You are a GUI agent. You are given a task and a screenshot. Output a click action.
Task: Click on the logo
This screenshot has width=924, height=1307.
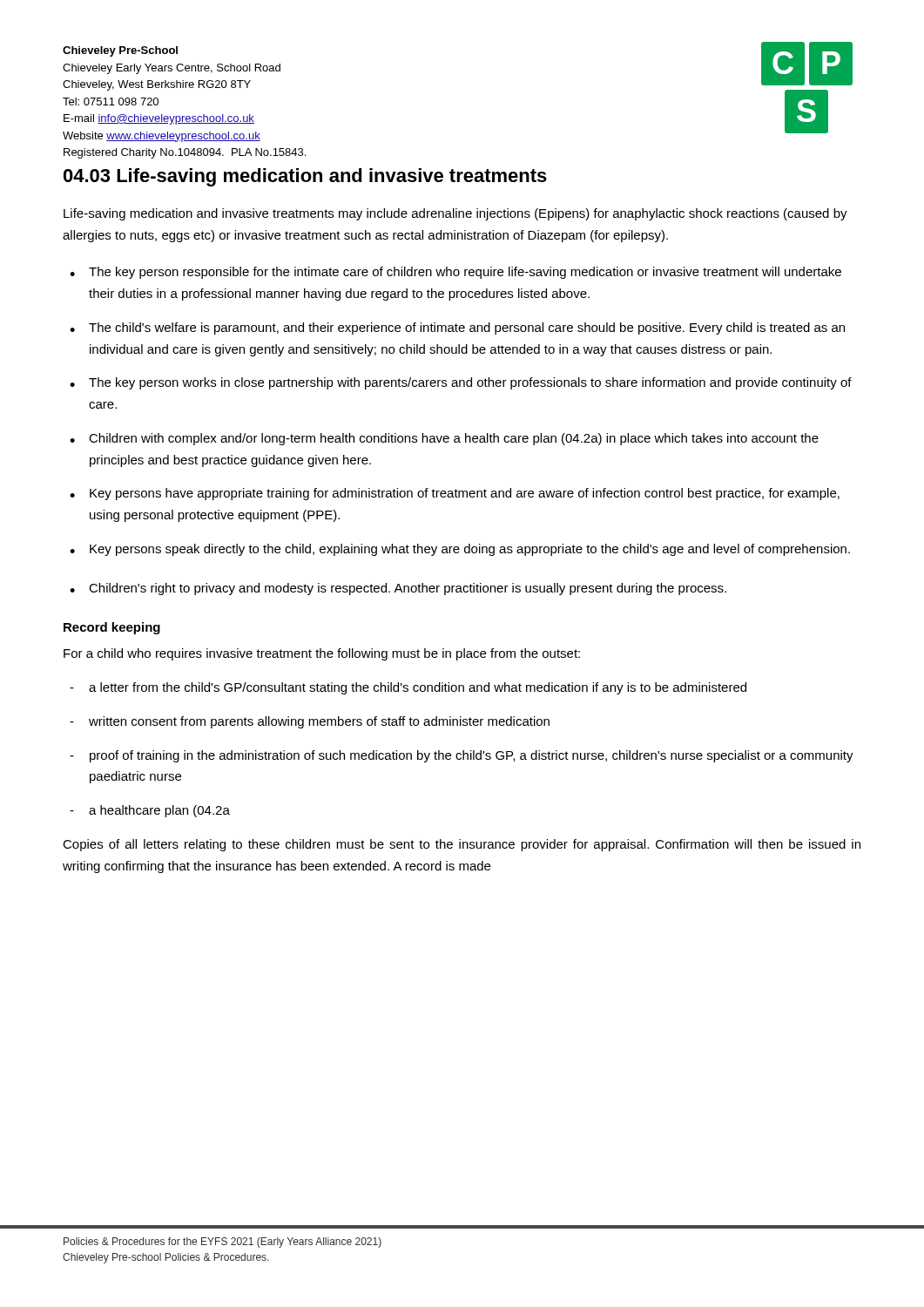(811, 89)
